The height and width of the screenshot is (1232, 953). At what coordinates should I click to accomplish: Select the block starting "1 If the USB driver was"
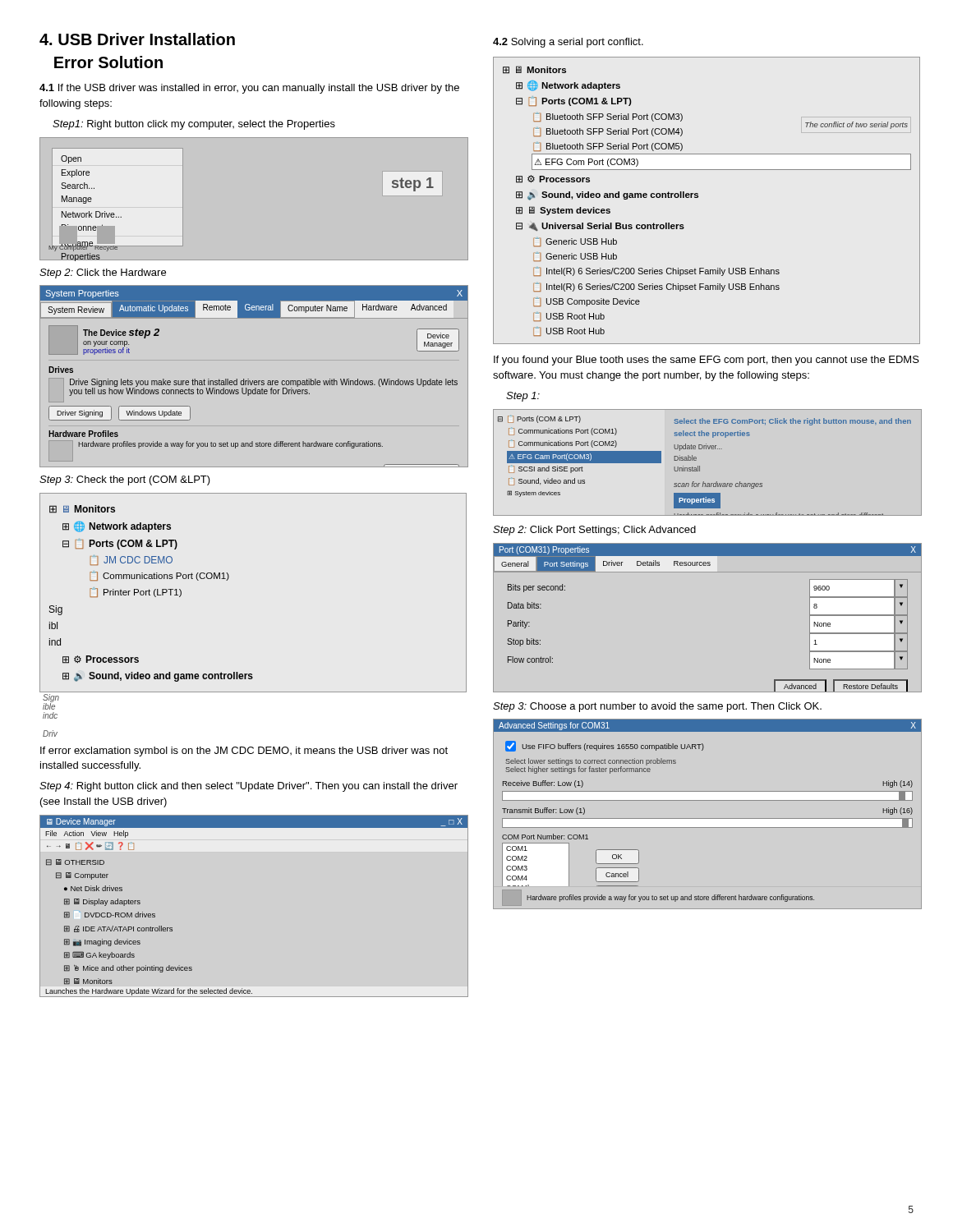[x=253, y=96]
